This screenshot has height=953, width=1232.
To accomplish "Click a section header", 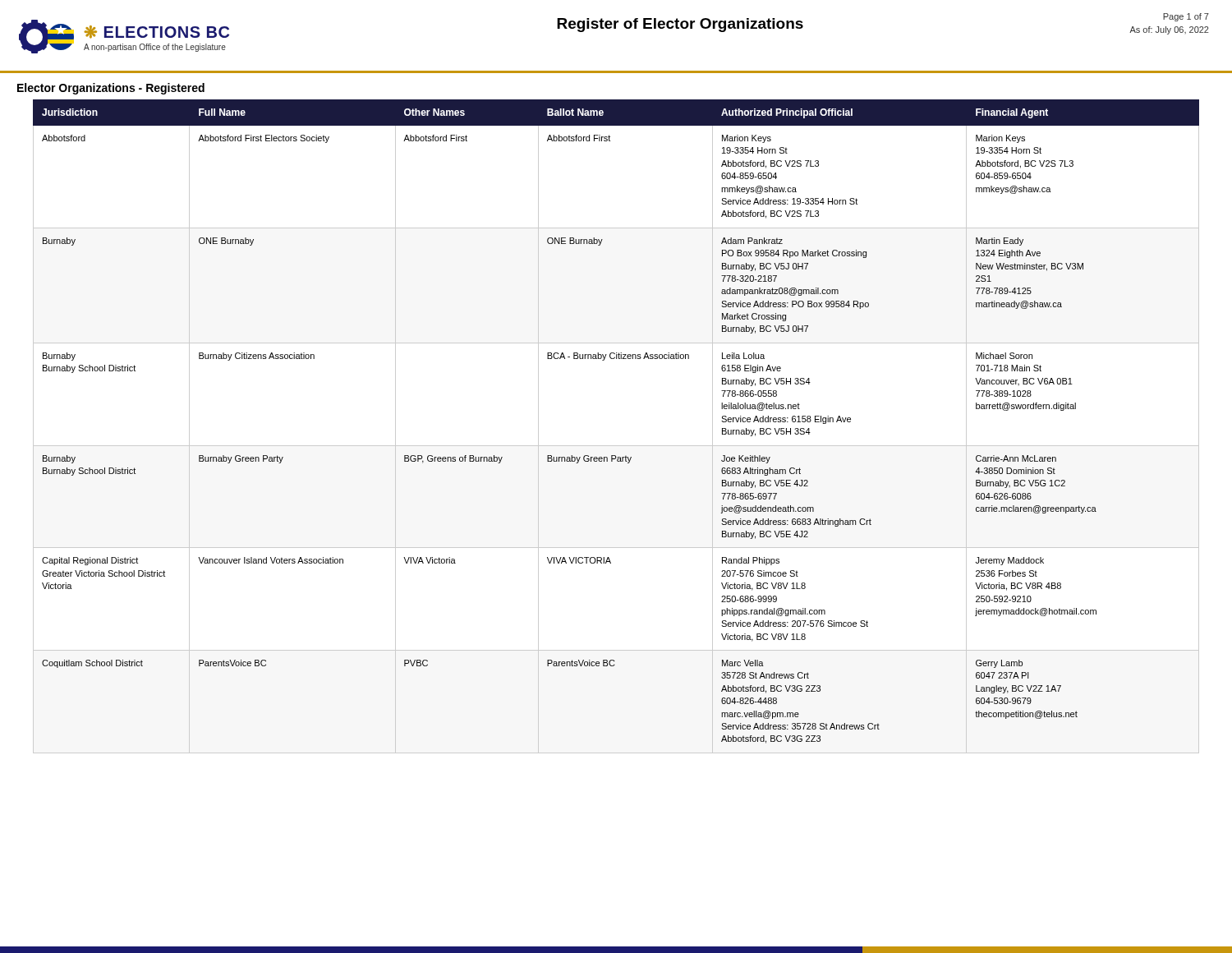I will click(111, 88).
